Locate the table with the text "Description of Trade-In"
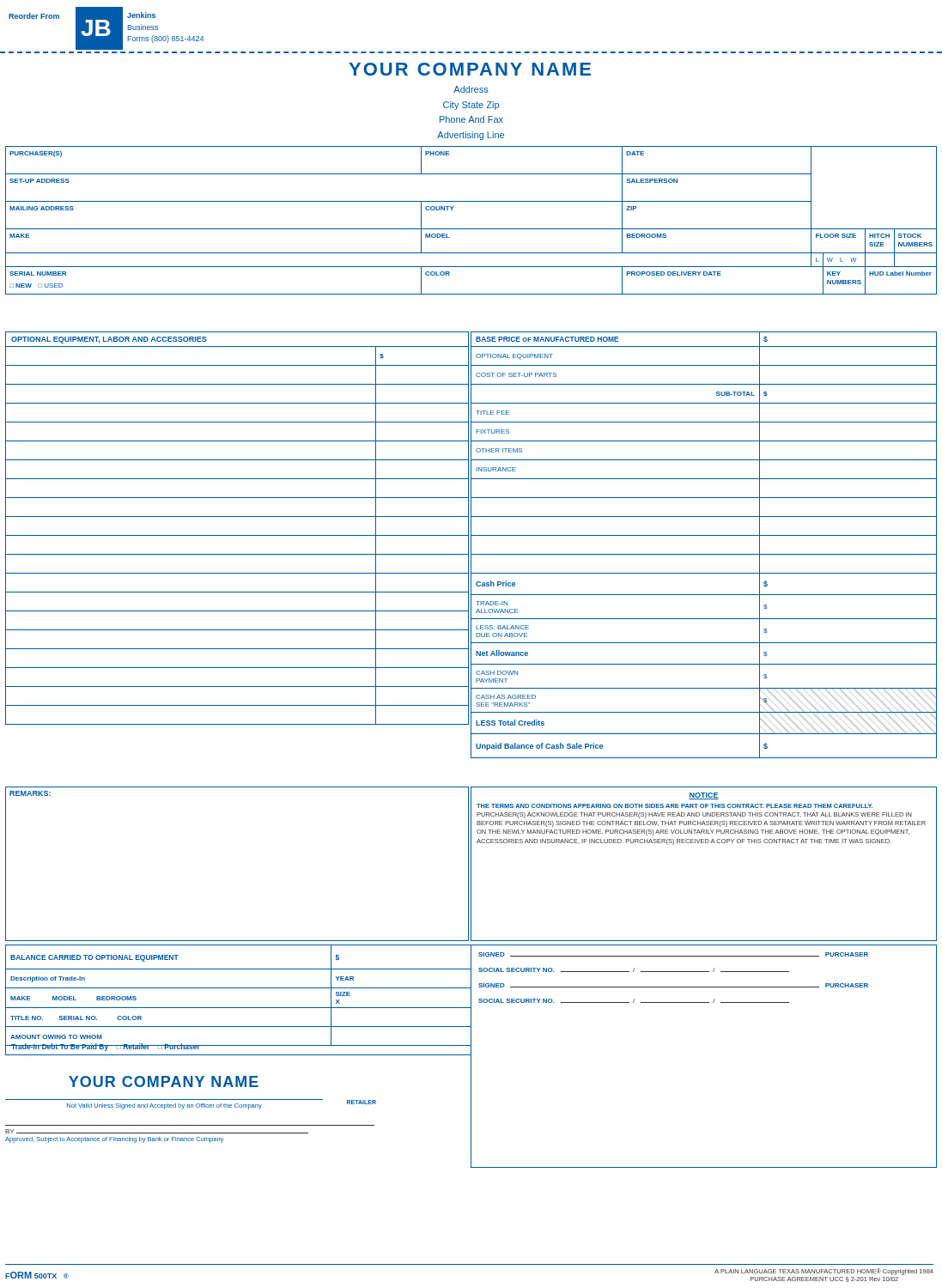 tap(238, 995)
